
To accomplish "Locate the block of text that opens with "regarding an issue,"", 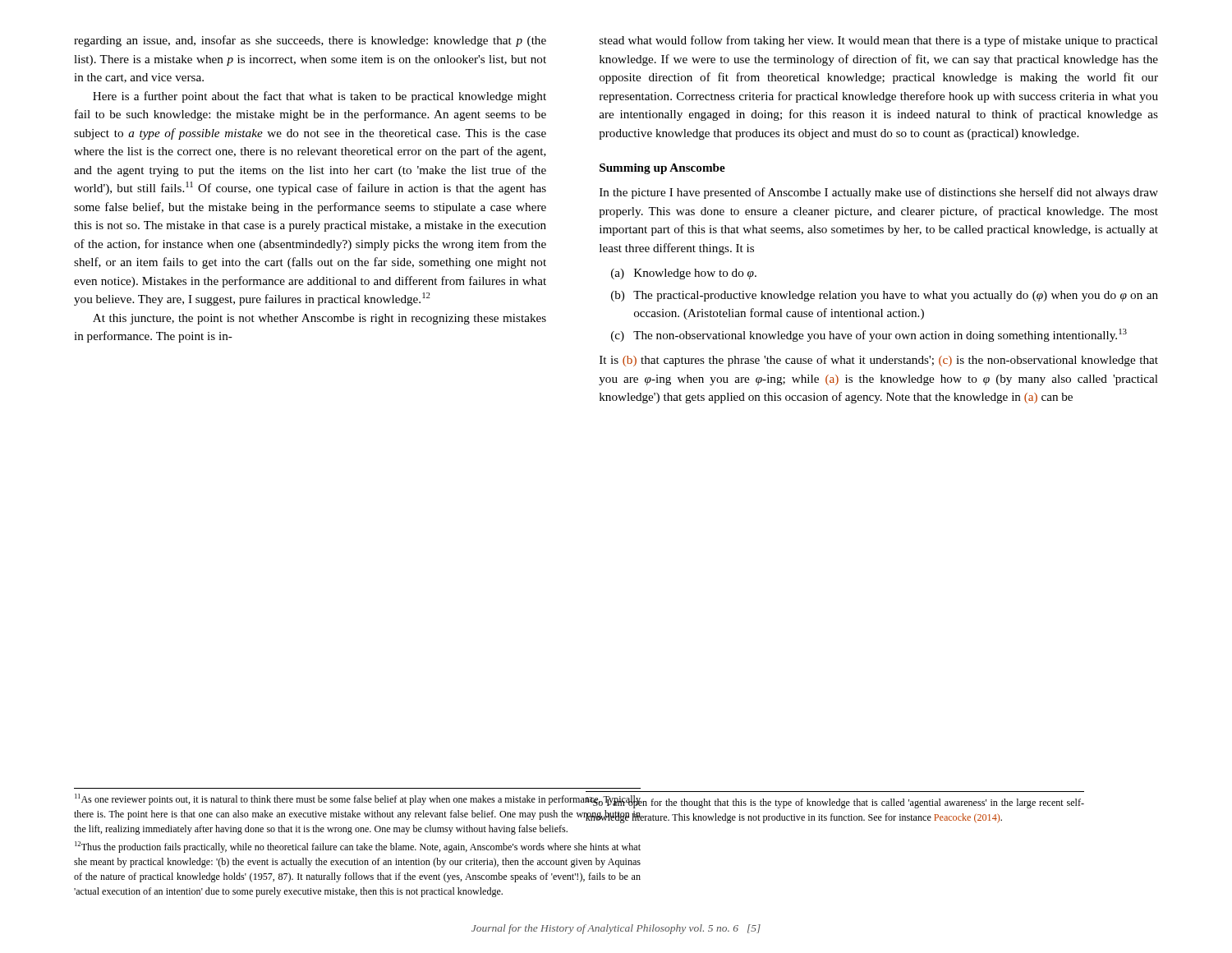I will (x=310, y=188).
